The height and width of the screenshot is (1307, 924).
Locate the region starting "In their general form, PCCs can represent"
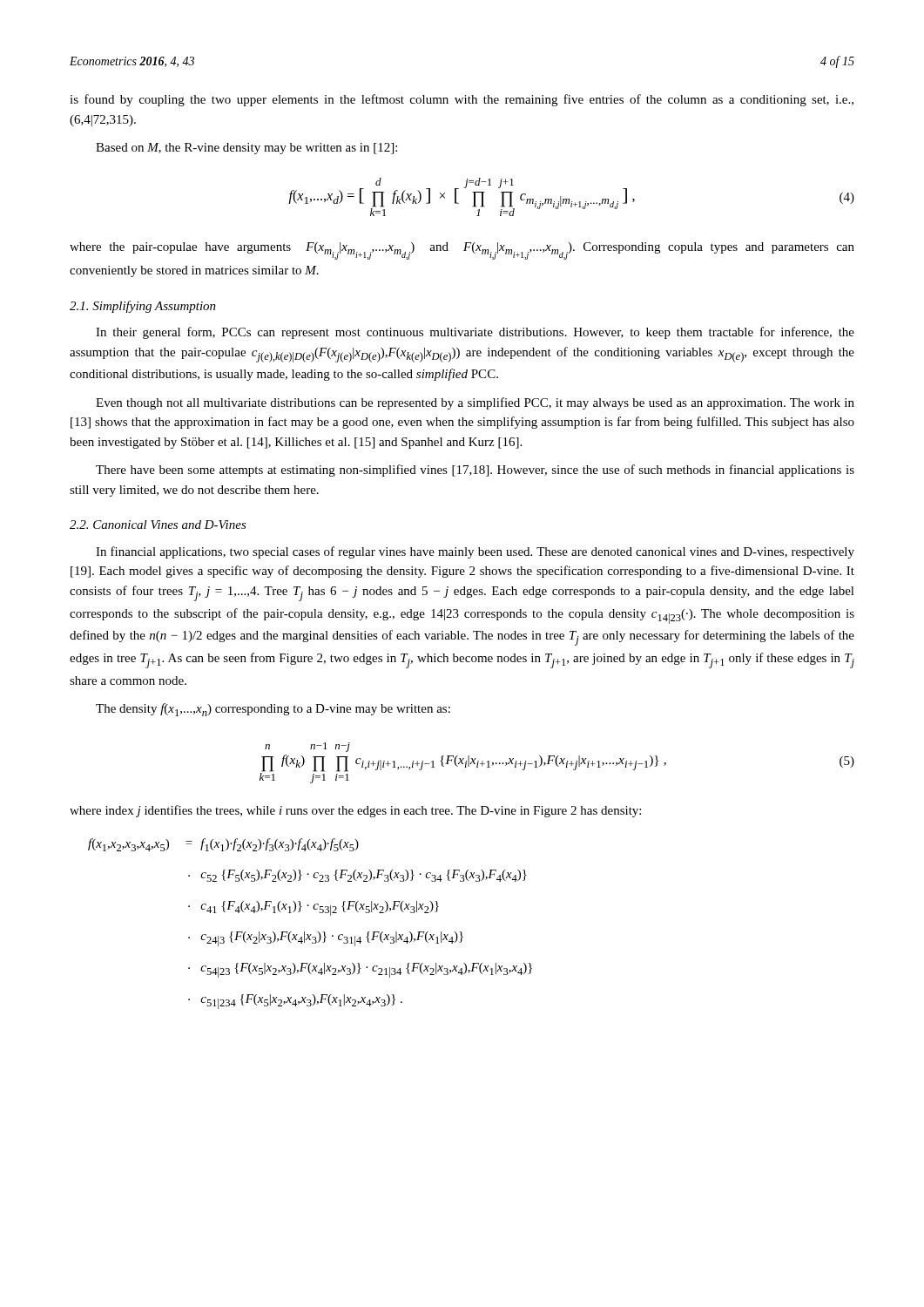tap(462, 353)
